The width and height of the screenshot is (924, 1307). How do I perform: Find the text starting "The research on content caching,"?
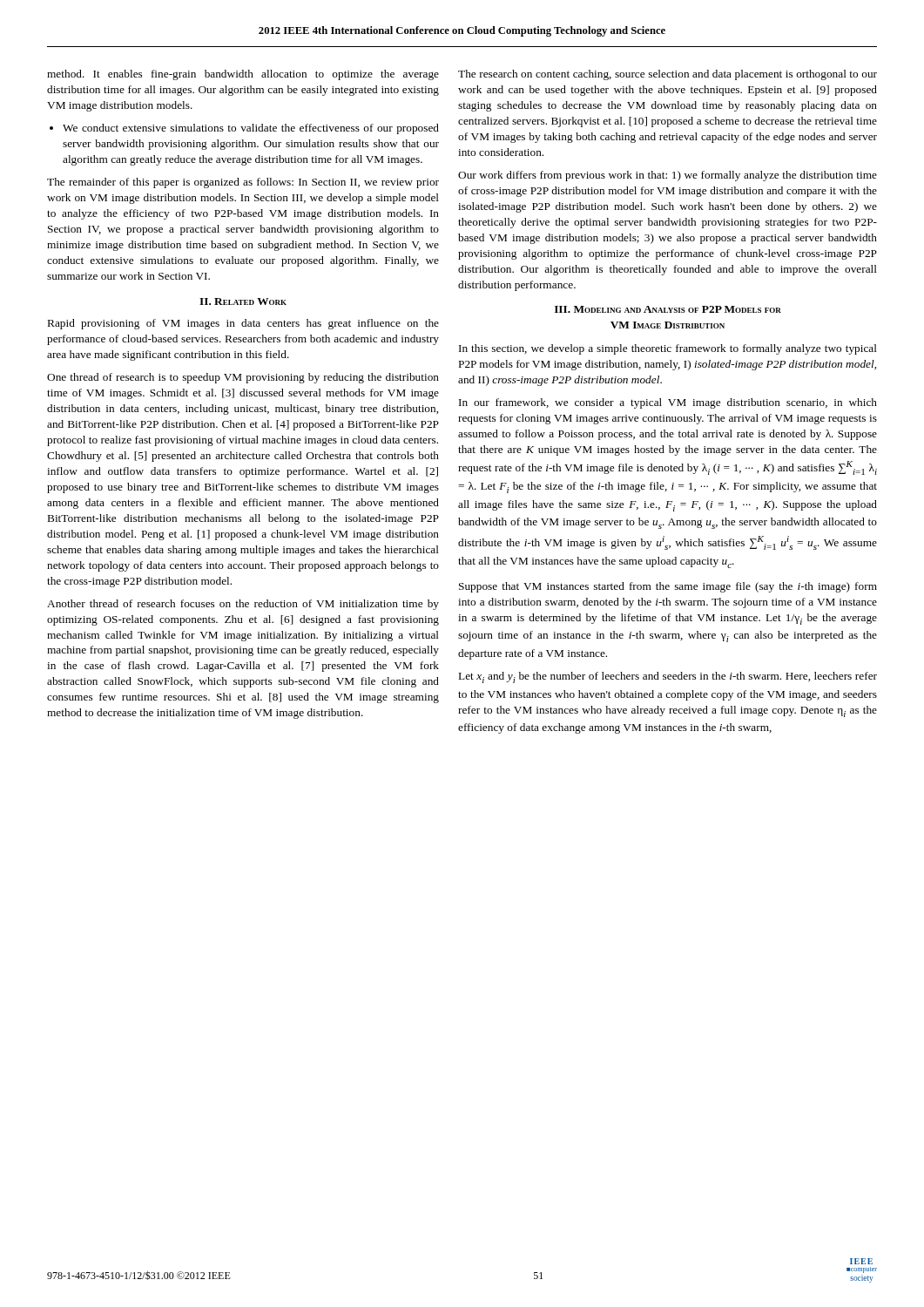668,113
